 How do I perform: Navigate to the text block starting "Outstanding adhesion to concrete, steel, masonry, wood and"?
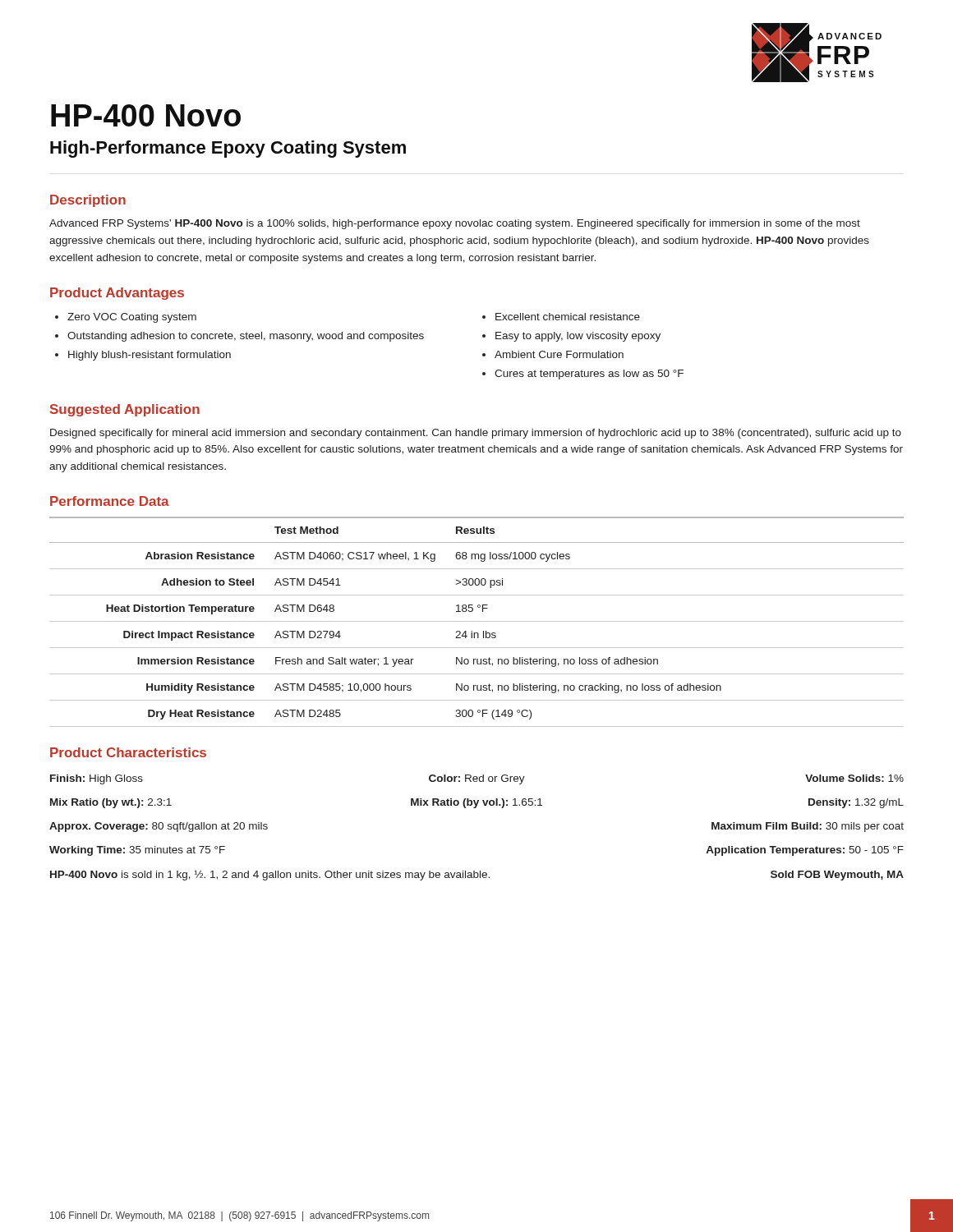(x=246, y=335)
